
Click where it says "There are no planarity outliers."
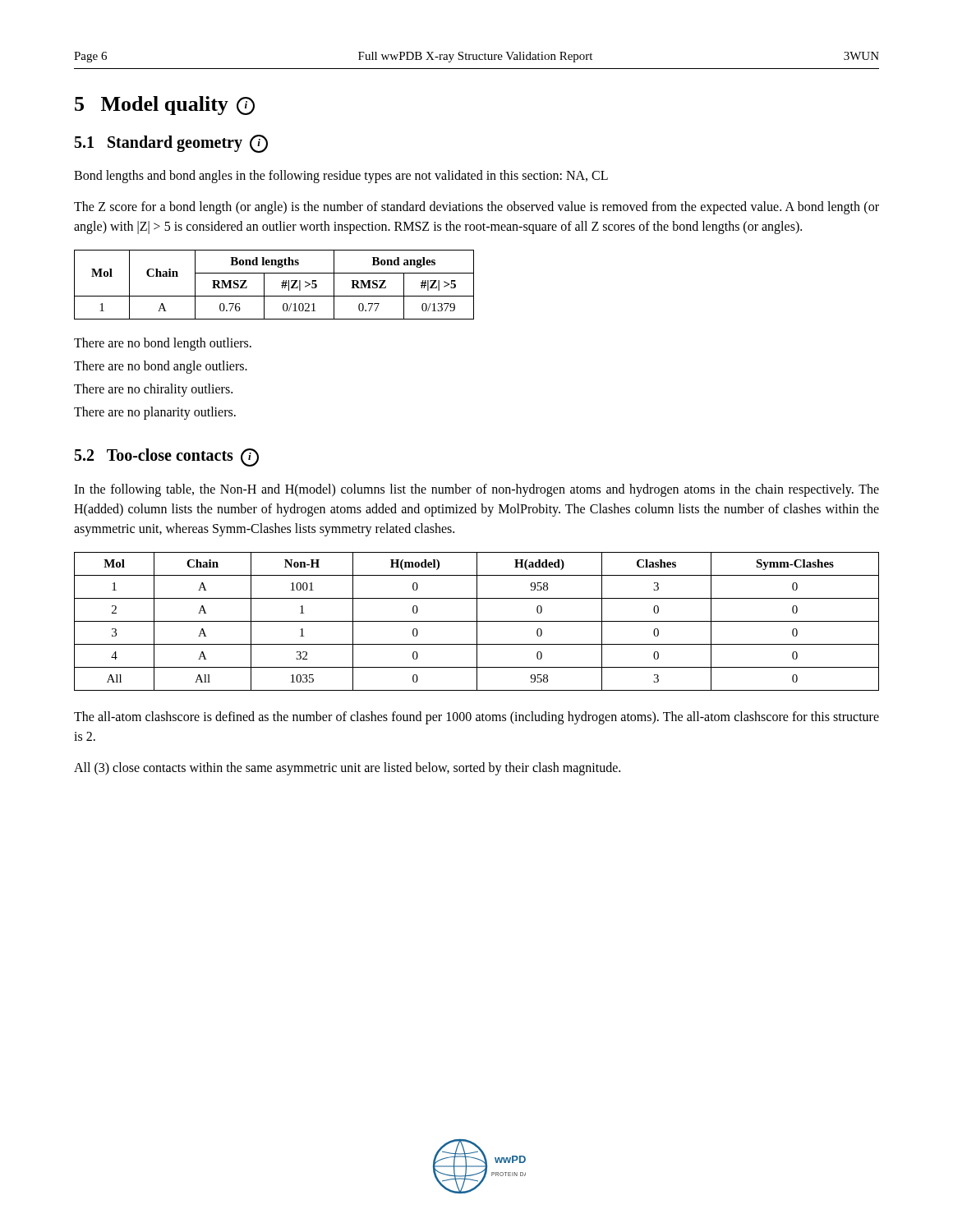(x=155, y=413)
